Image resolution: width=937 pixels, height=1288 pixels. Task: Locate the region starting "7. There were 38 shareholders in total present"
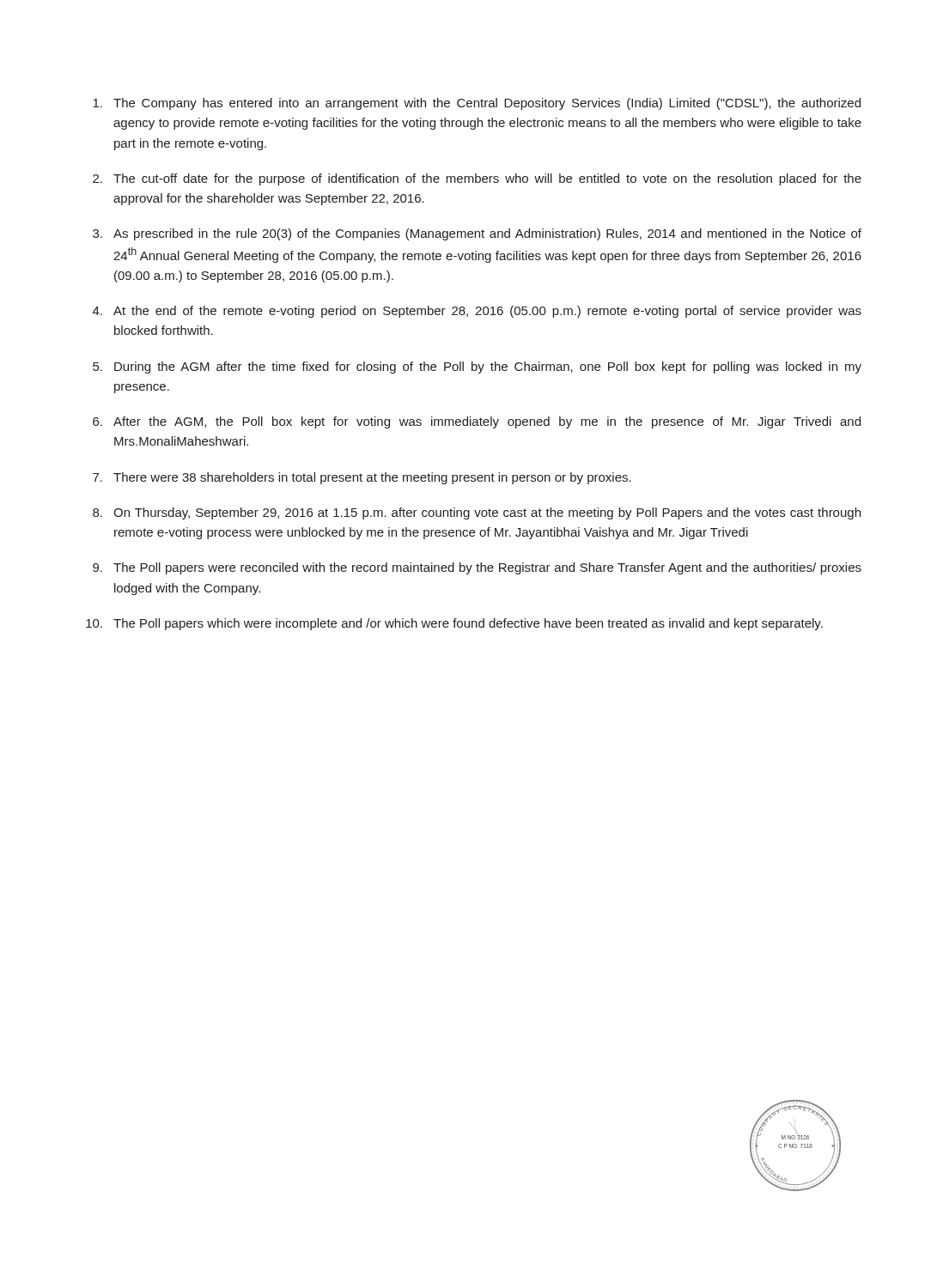[x=468, y=477]
